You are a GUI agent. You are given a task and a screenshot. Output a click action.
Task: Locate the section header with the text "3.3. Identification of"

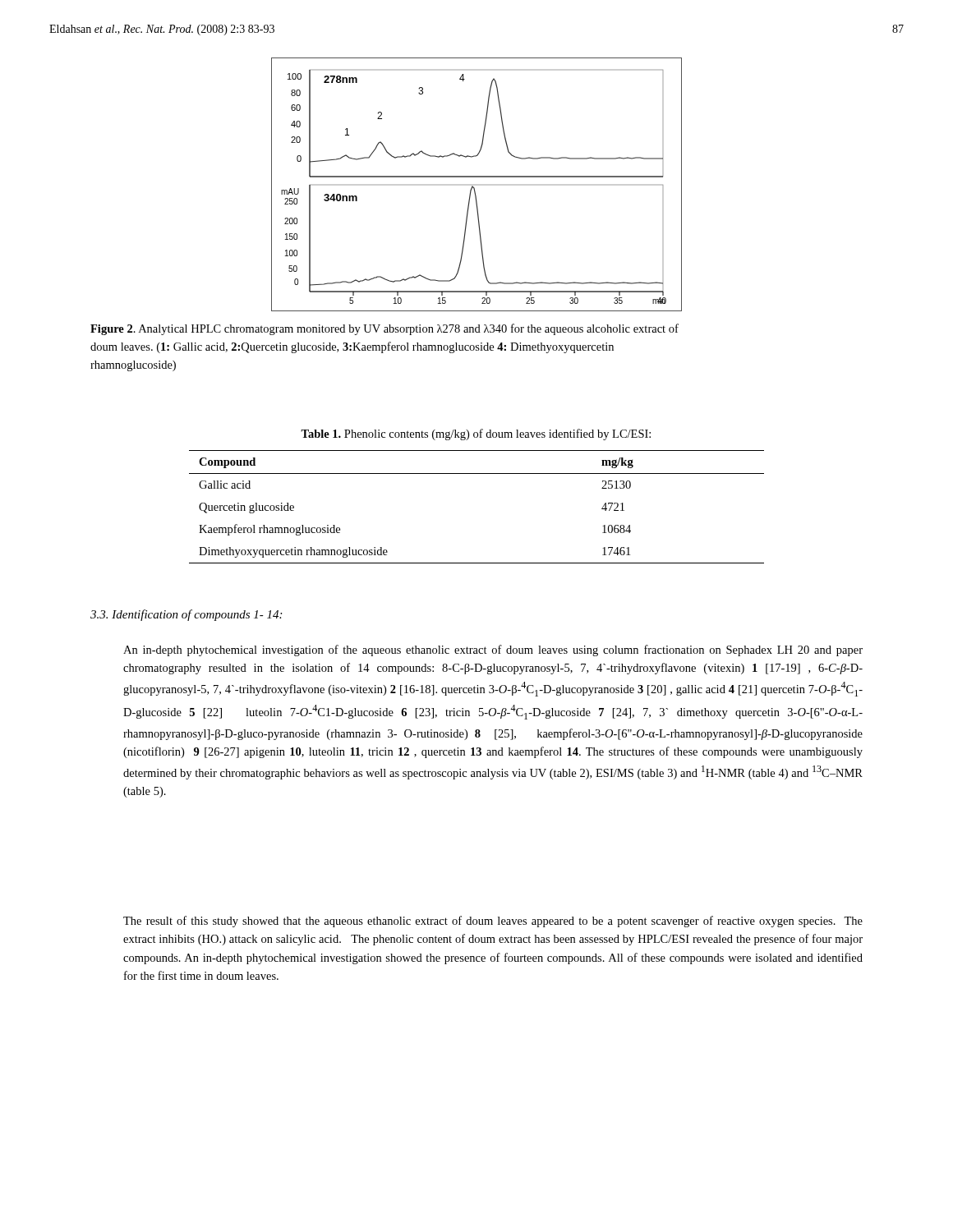187,614
